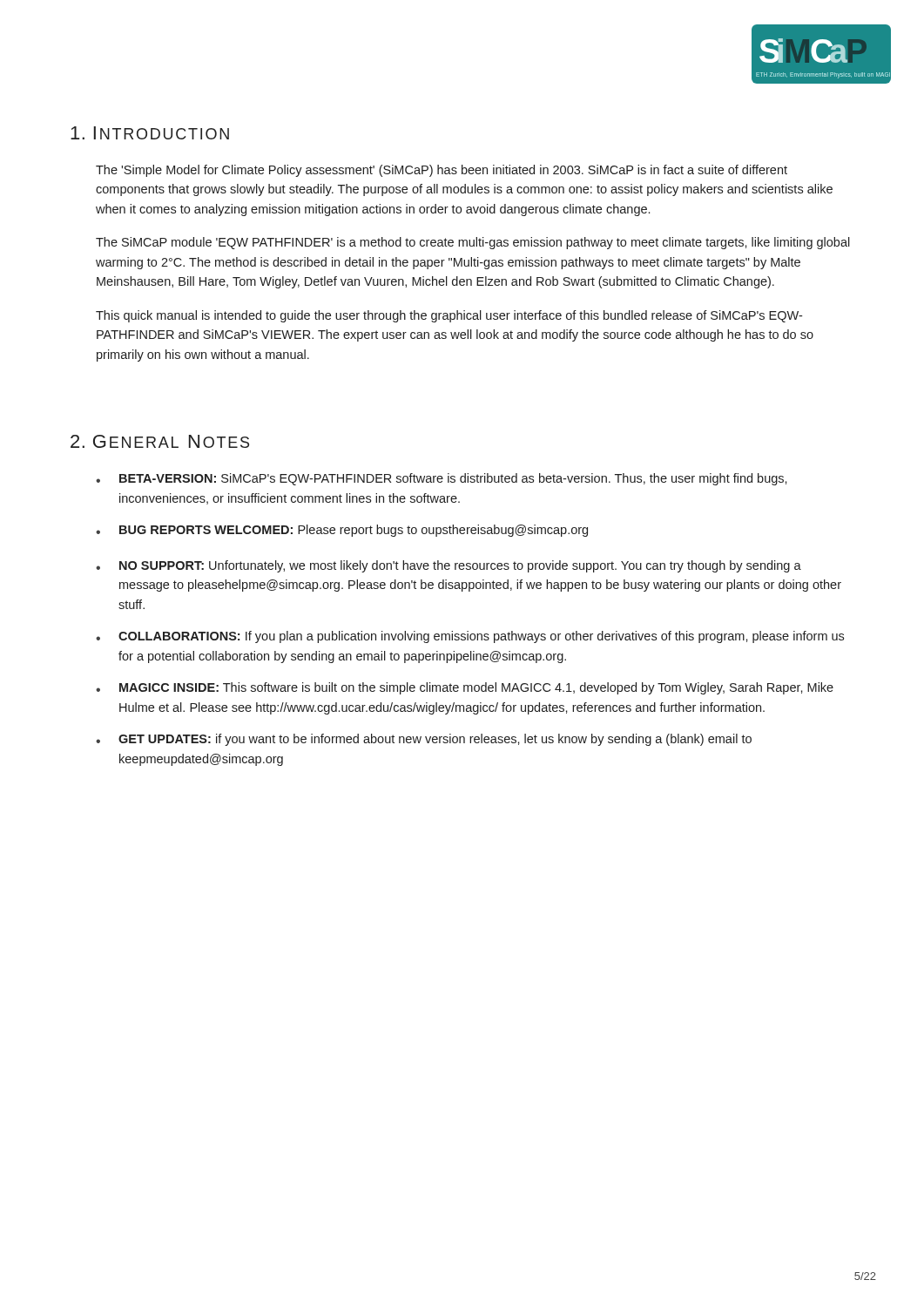Find the region starting "The SiMCaP module 'EQW PATHFINDER' is a"

point(473,262)
